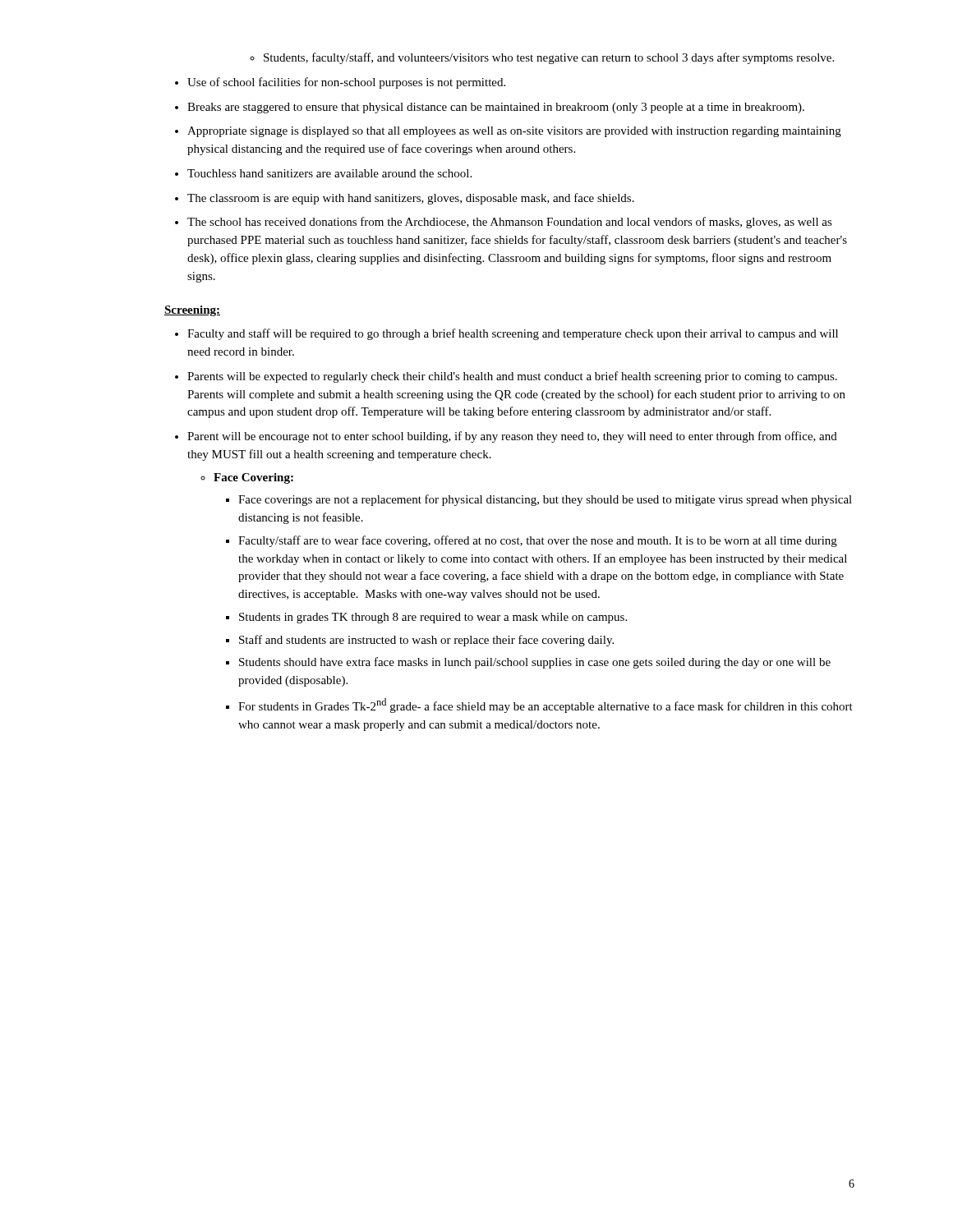Point to the block beginning "Faculty/staff are to wear face covering, offered at"
This screenshot has height=1232, width=953.
pos(543,567)
